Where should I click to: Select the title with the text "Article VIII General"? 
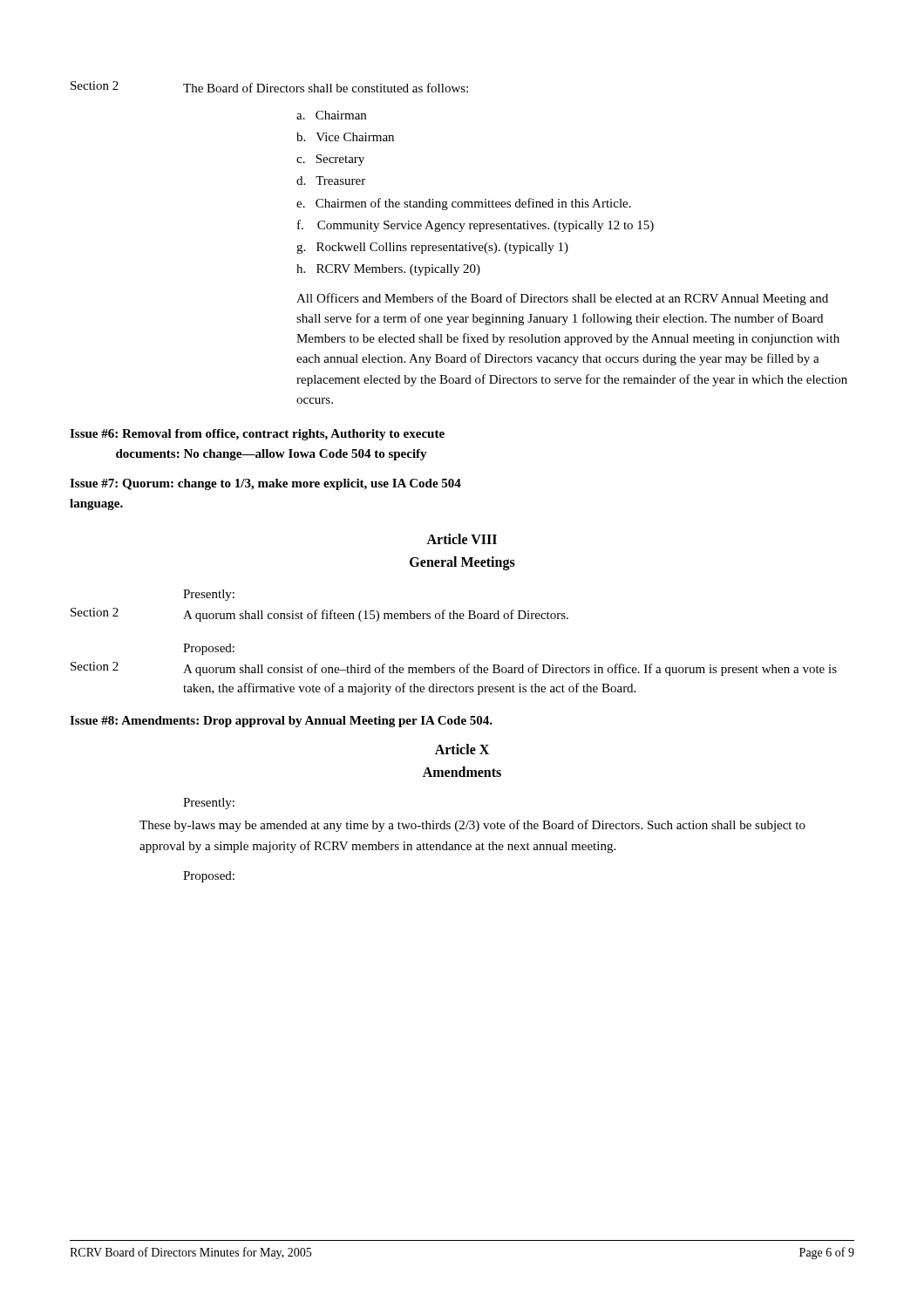(462, 551)
